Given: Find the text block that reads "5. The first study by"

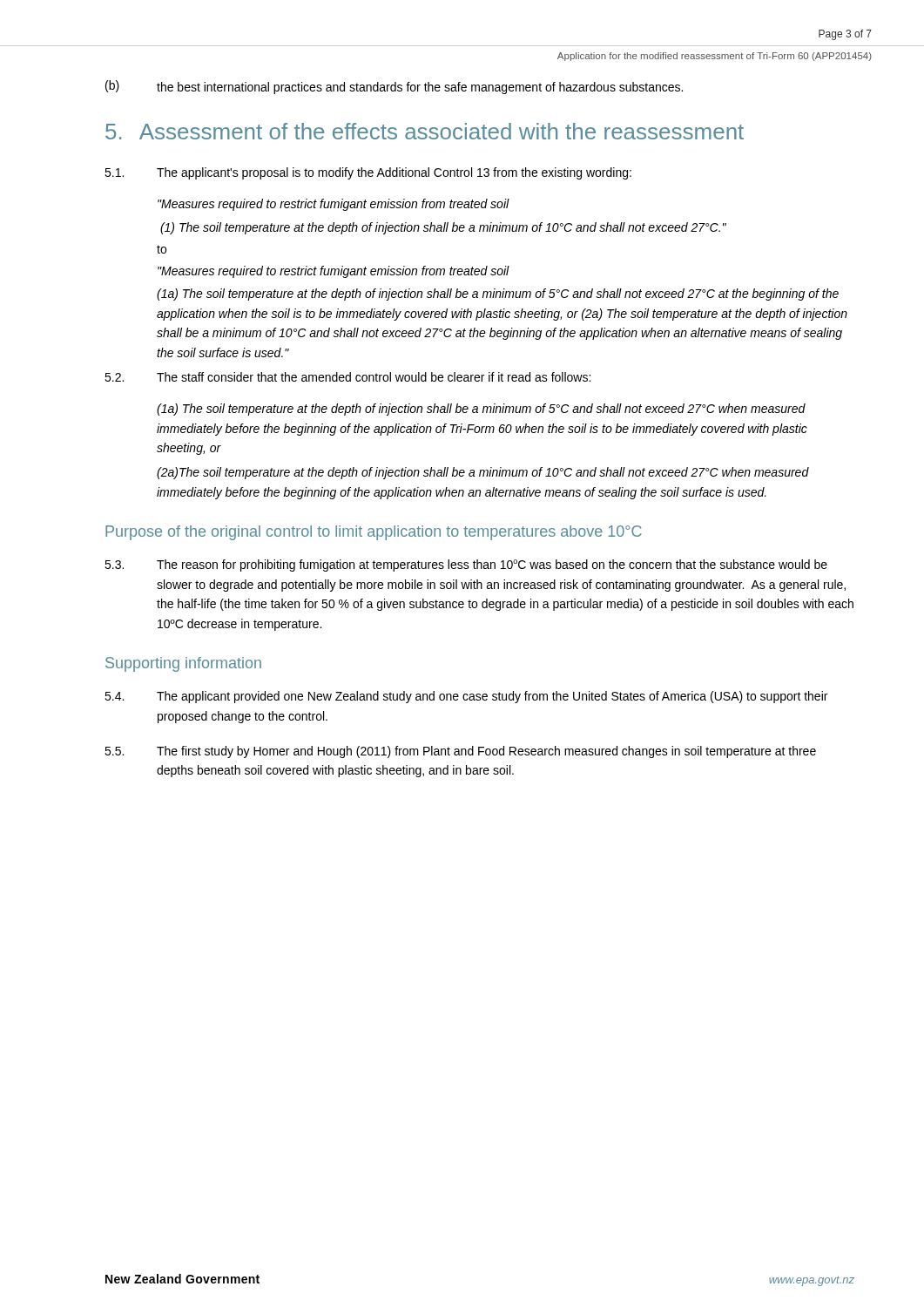Looking at the screenshot, I should click(x=479, y=761).
